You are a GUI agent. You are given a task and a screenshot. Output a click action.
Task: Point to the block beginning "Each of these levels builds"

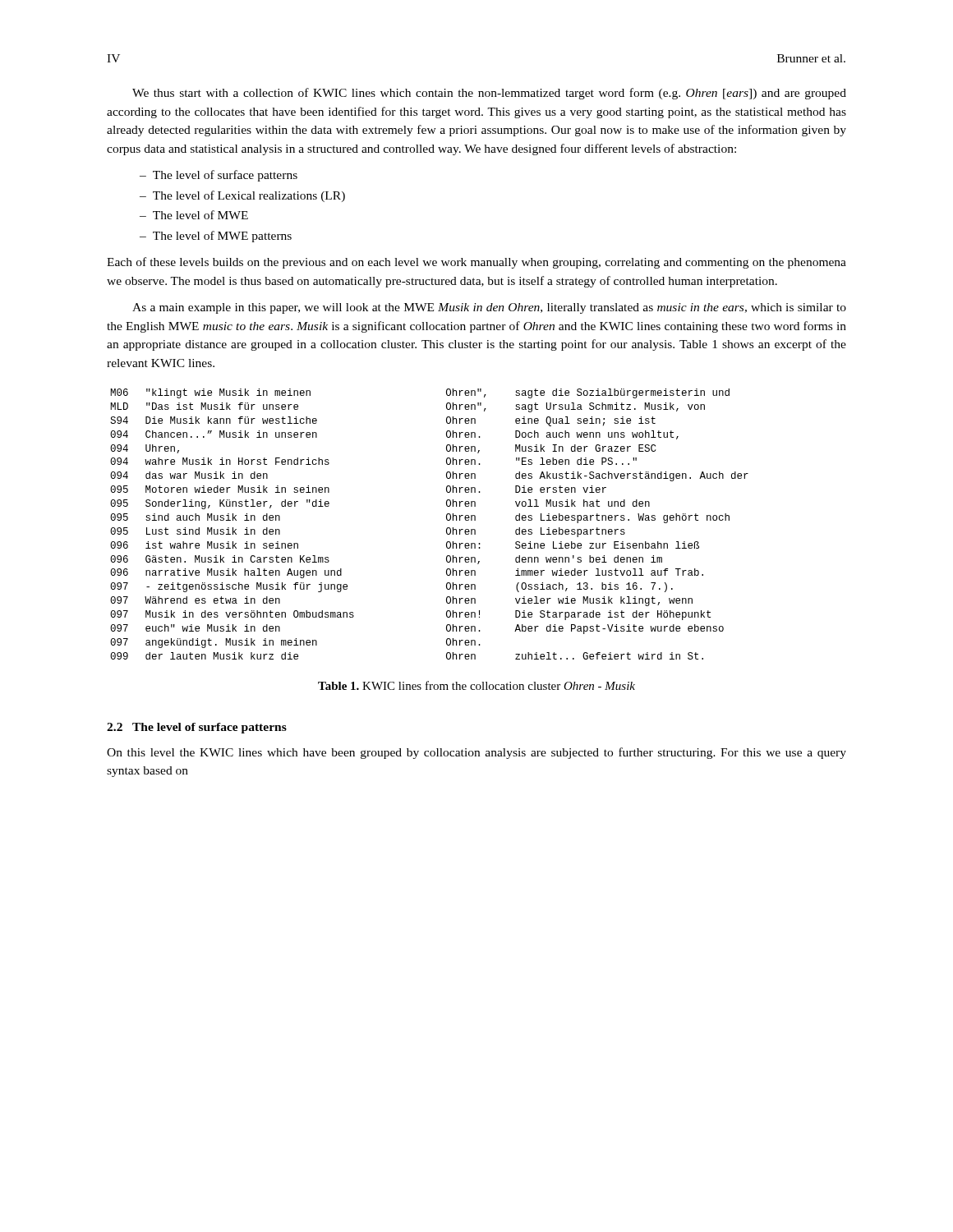(476, 271)
